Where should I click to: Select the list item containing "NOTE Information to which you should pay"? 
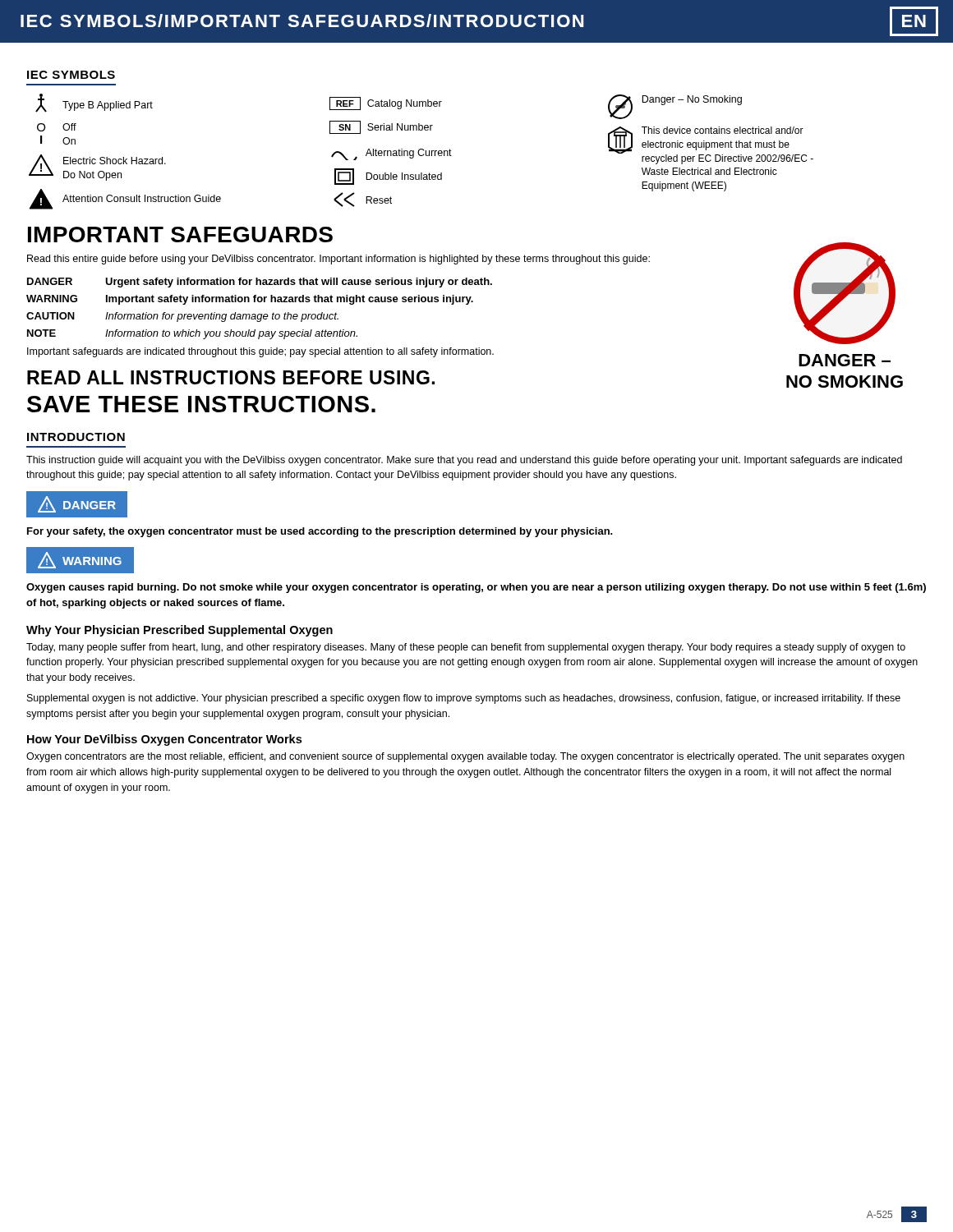click(x=192, y=334)
